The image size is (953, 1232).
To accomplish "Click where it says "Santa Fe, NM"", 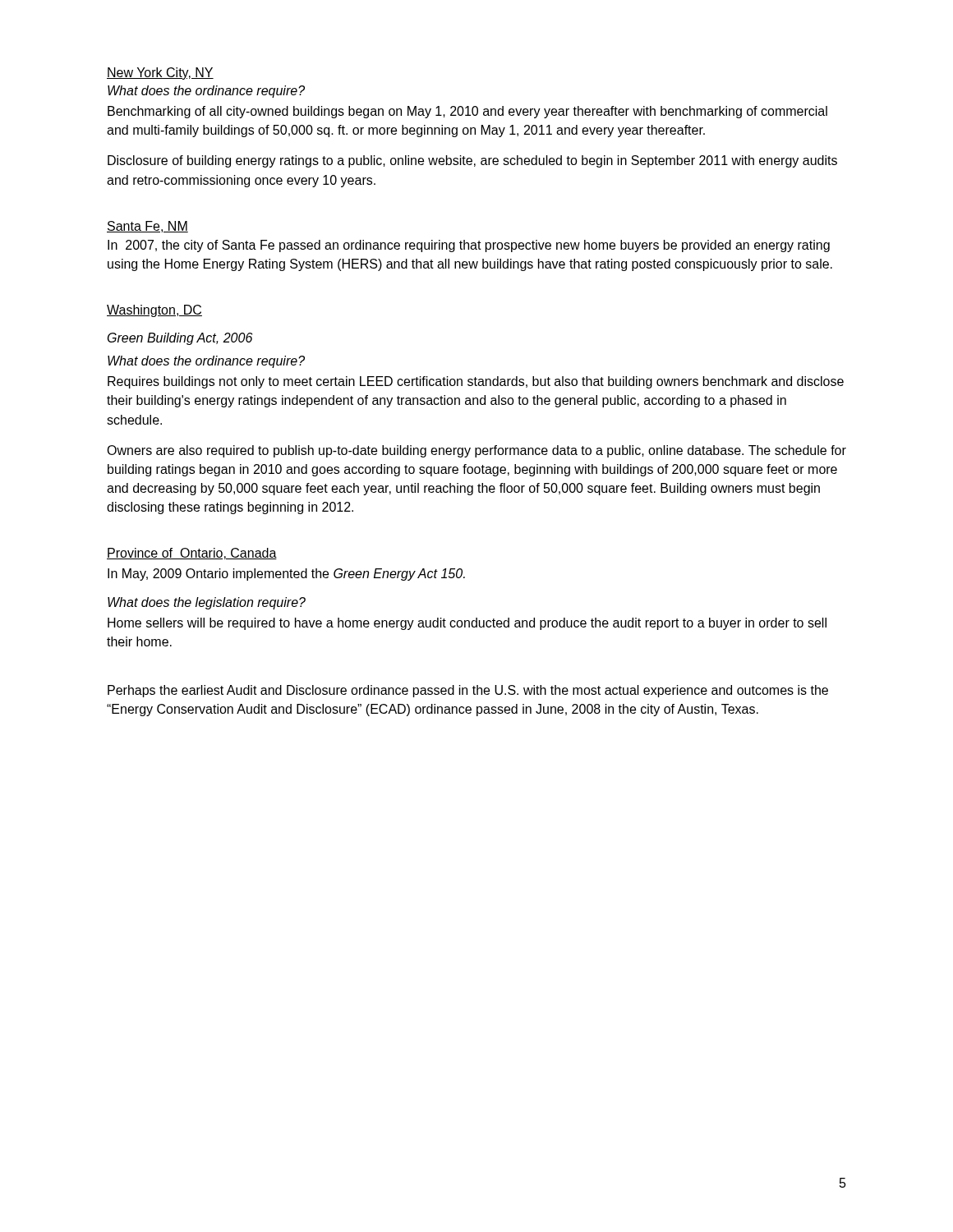I will [147, 226].
